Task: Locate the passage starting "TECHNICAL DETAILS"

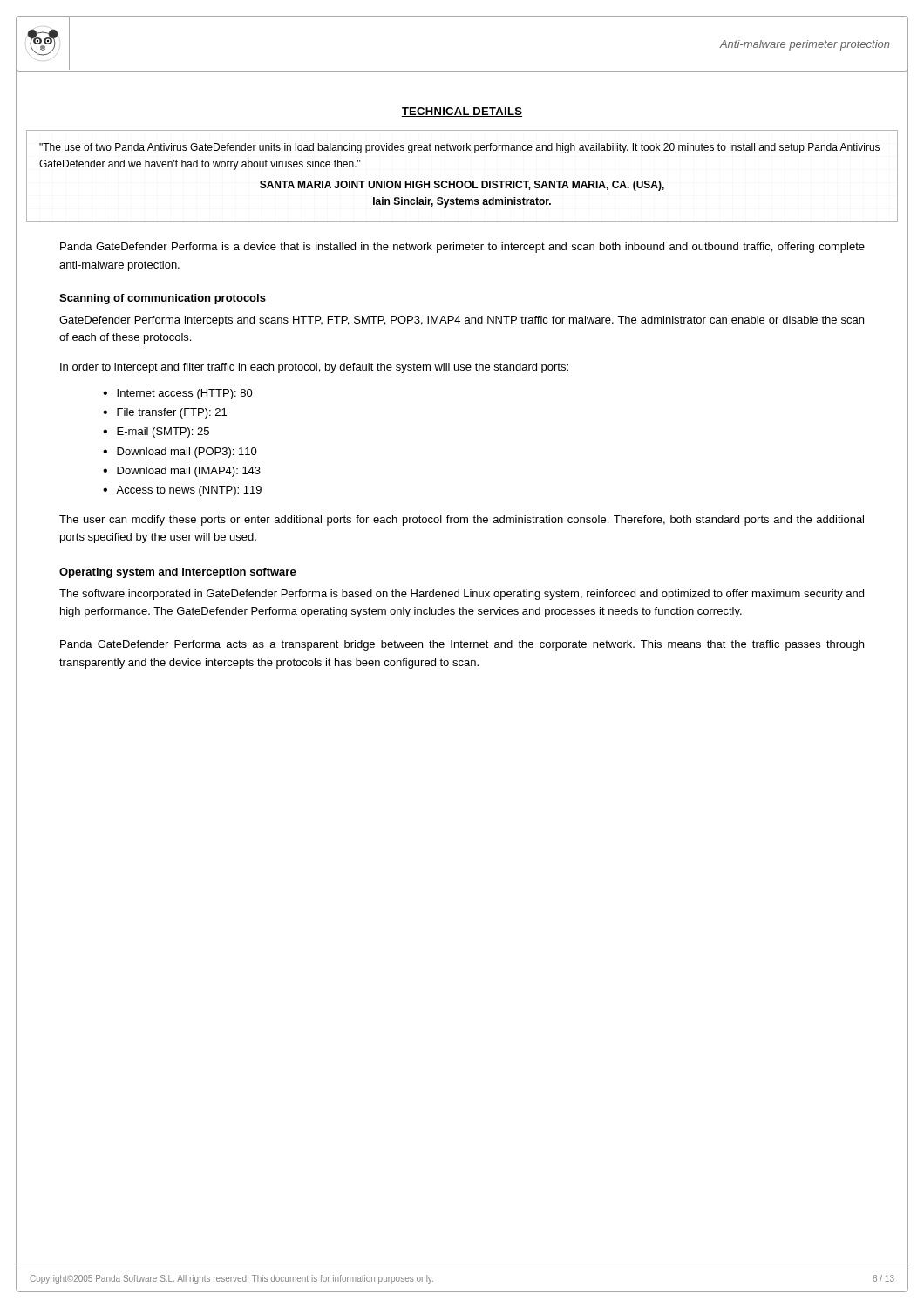Action: click(462, 111)
